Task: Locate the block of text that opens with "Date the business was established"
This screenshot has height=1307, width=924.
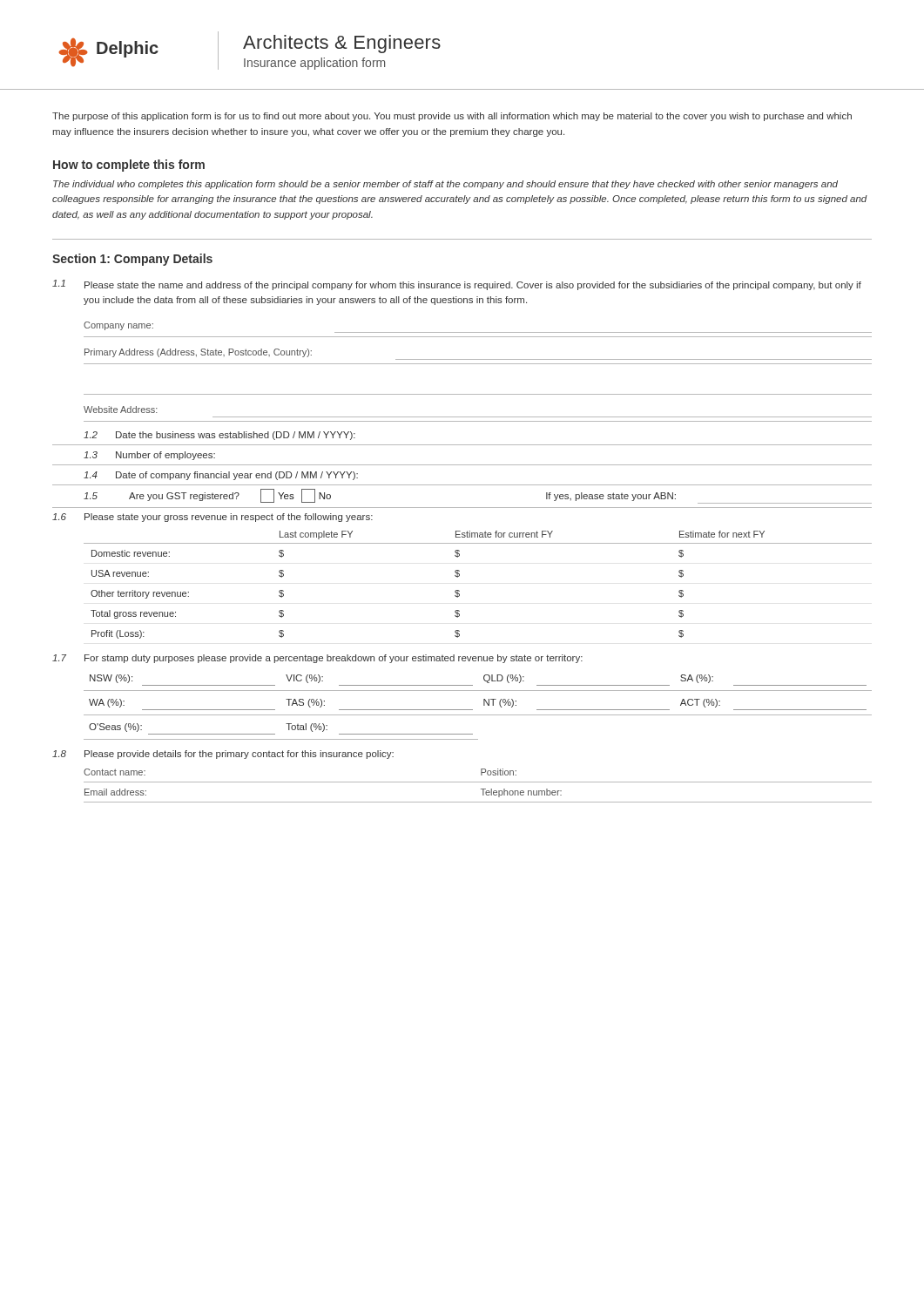Action: (x=235, y=434)
